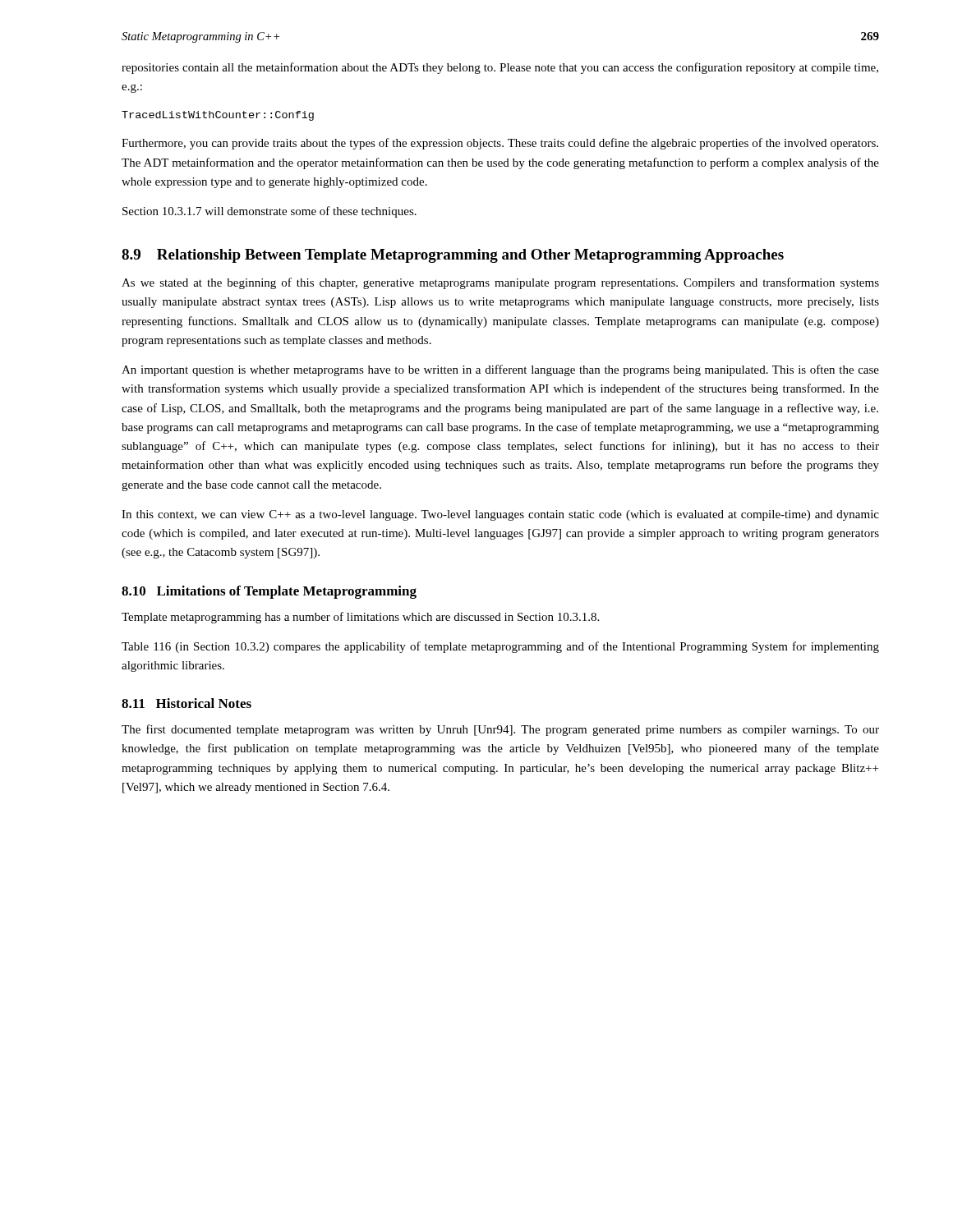The height and width of the screenshot is (1232, 953).
Task: Locate the region starting "repositories contain all the metainformation about"
Action: tap(500, 77)
